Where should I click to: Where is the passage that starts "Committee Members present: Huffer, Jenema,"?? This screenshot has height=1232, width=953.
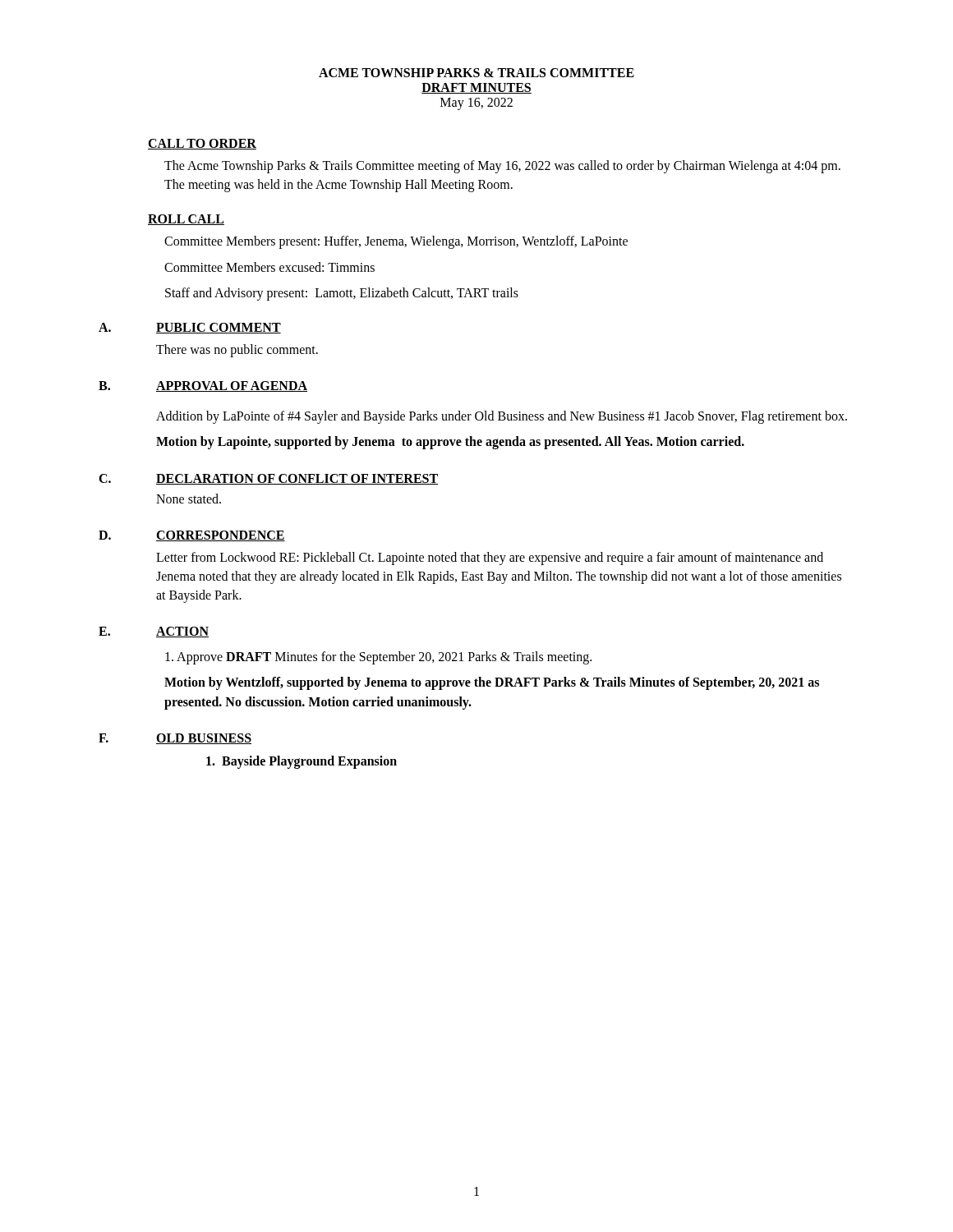(396, 242)
